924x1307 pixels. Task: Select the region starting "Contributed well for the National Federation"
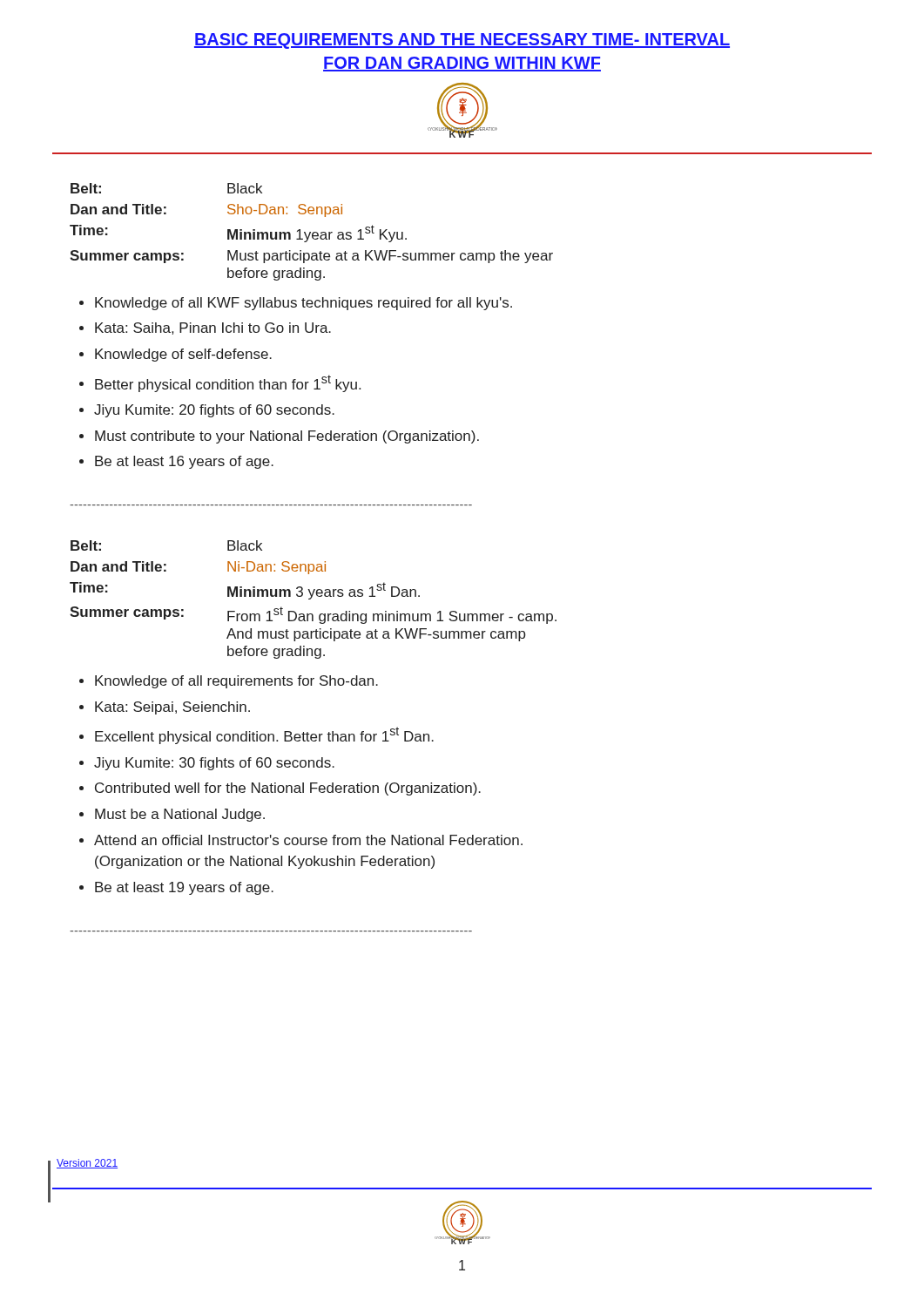click(x=288, y=788)
